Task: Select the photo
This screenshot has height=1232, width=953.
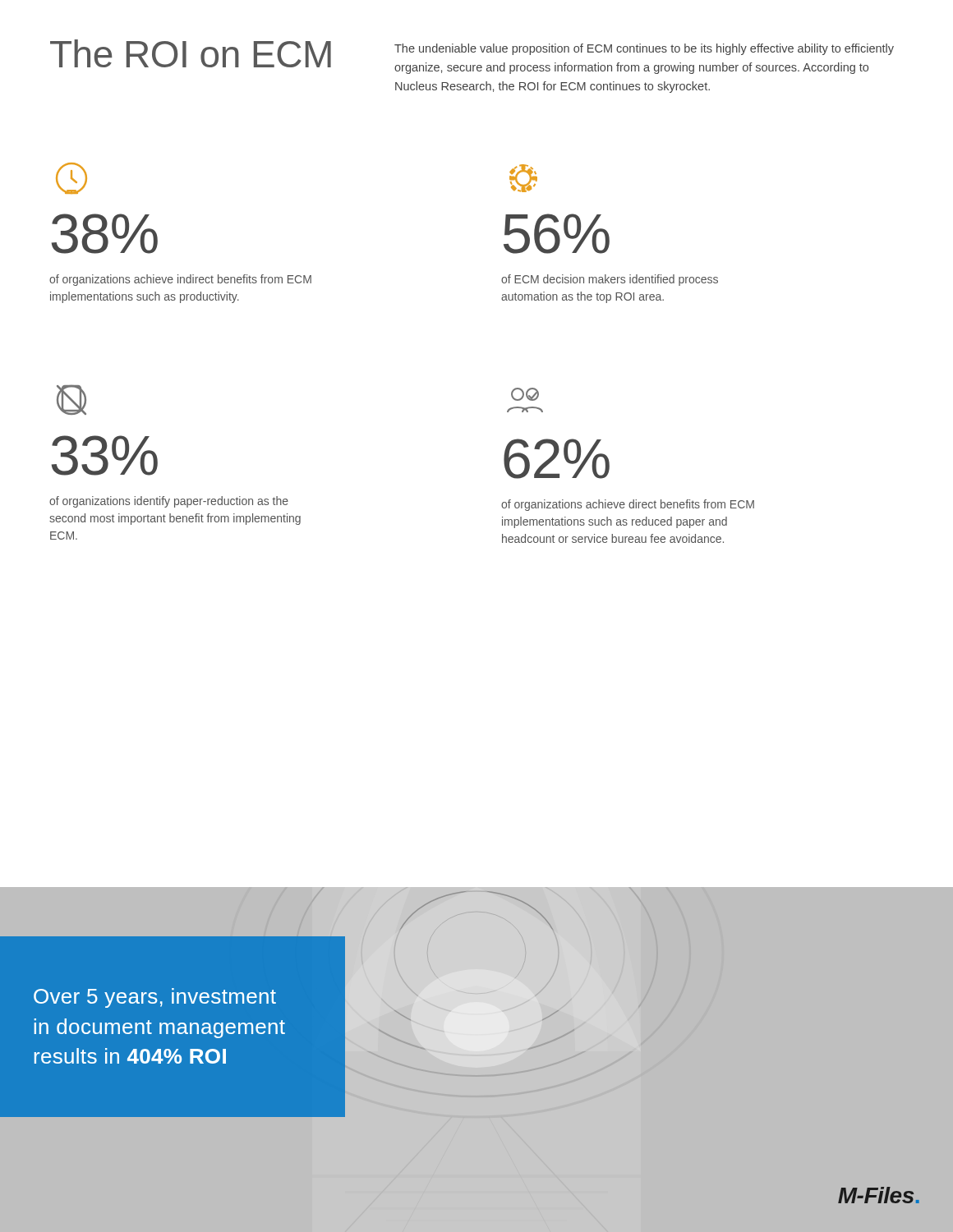Action: (x=476, y=1060)
